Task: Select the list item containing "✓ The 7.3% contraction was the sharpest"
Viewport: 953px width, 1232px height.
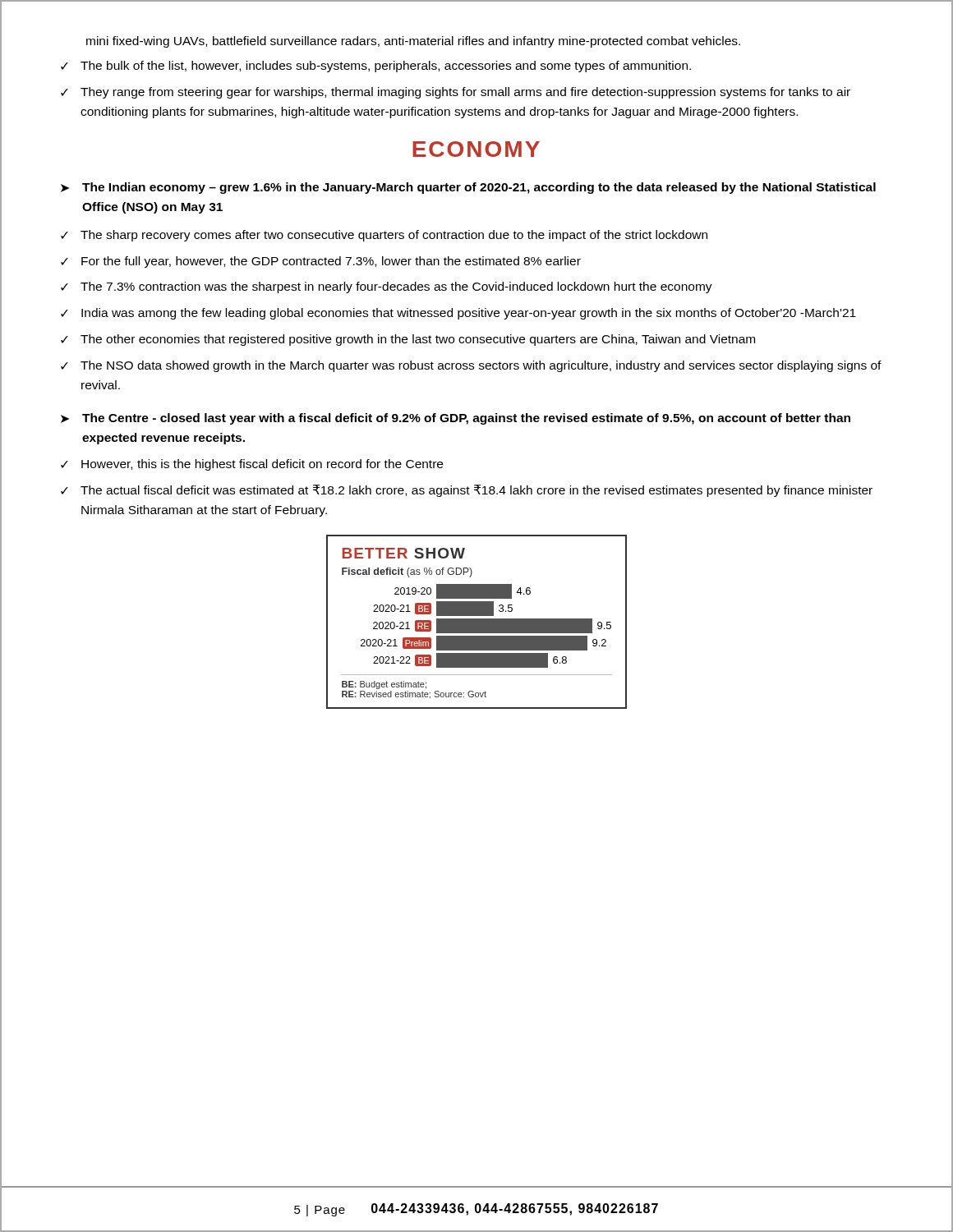Action: click(x=386, y=288)
